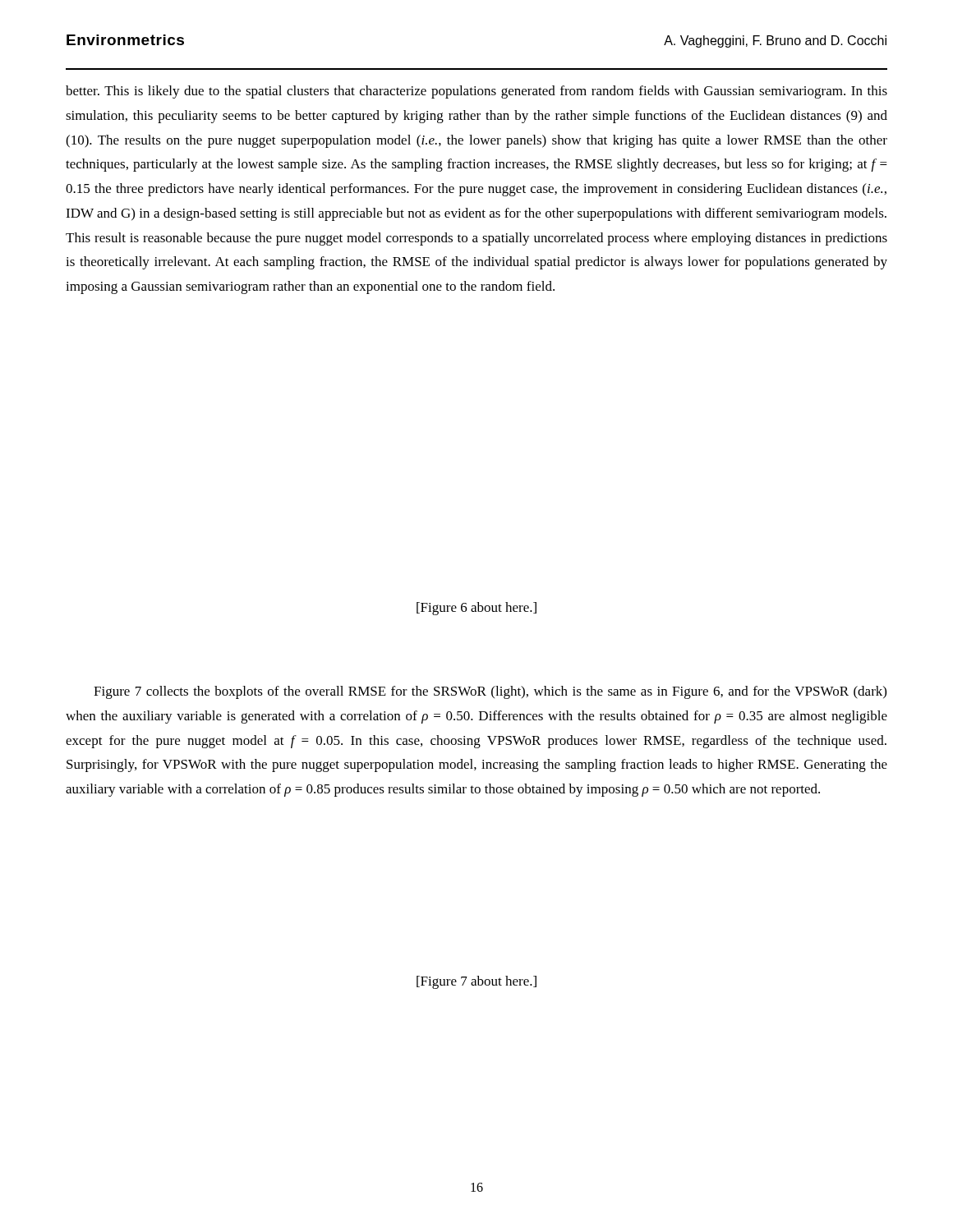This screenshot has width=953, height=1232.
Task: Find "[Figure 6 about here.]" on this page
Action: 476,607
